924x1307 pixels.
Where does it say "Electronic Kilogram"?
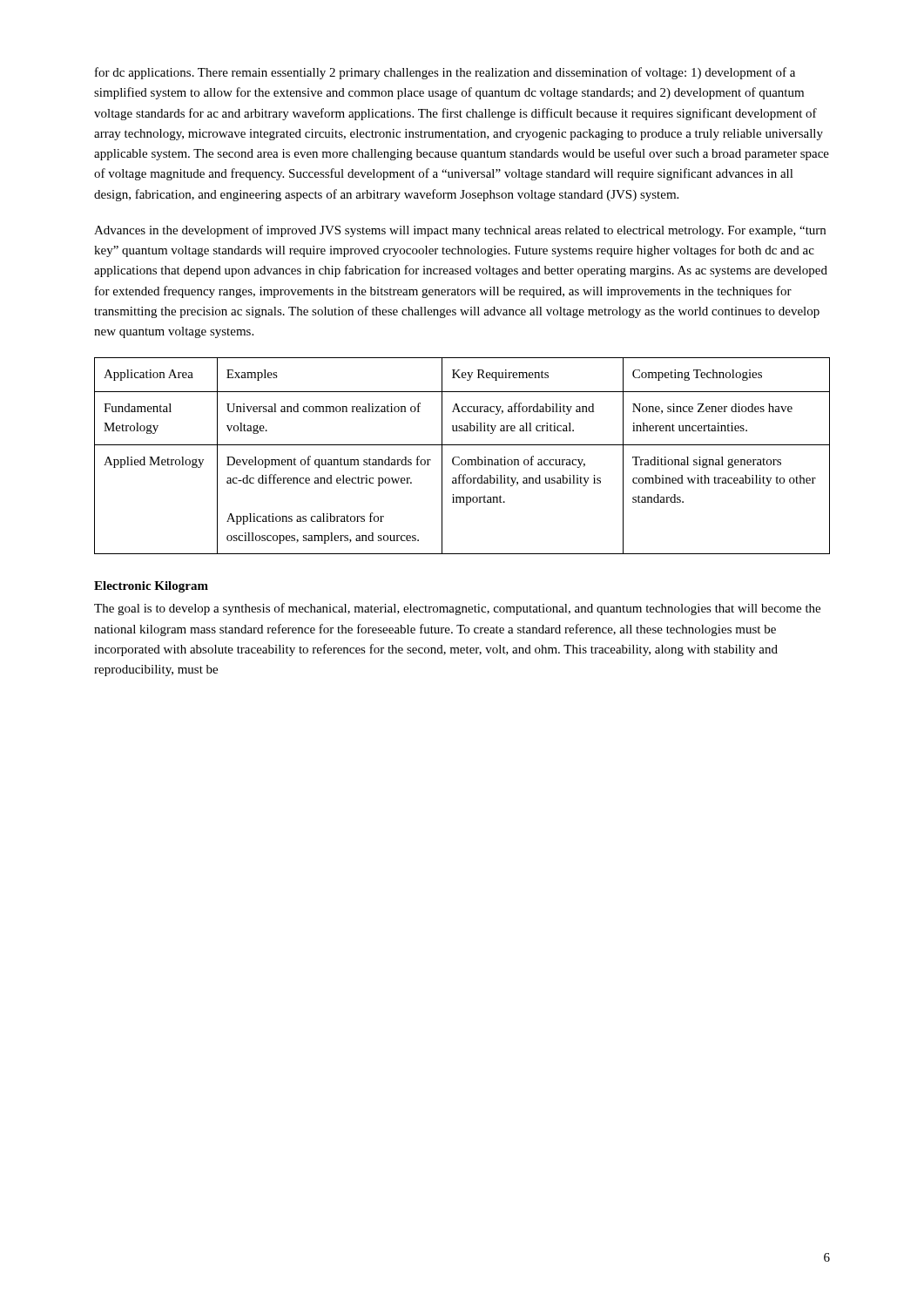[151, 586]
